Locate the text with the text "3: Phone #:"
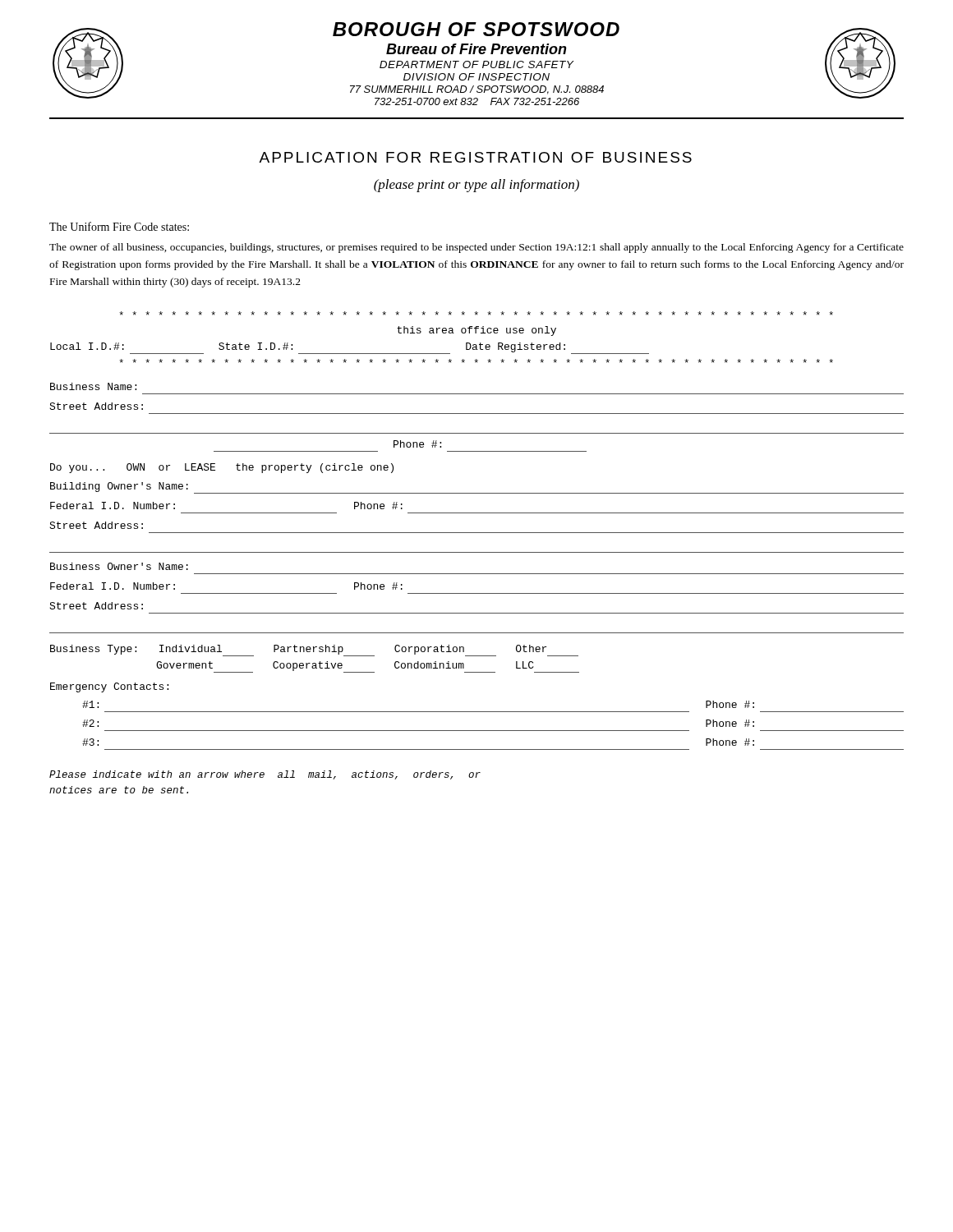Viewport: 953px width, 1232px height. pos(493,743)
